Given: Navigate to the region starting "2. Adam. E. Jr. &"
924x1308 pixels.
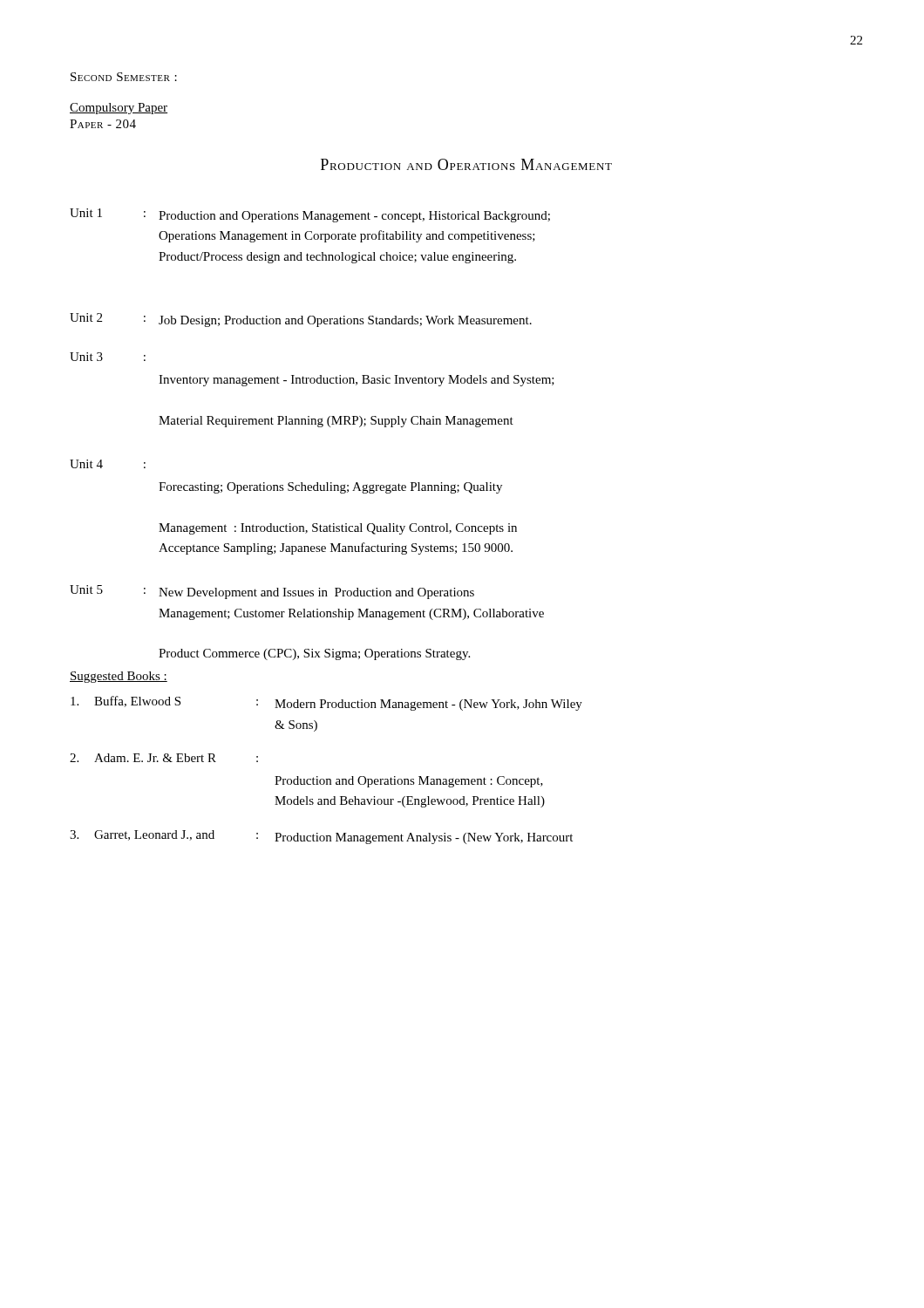Looking at the screenshot, I should 307,781.
